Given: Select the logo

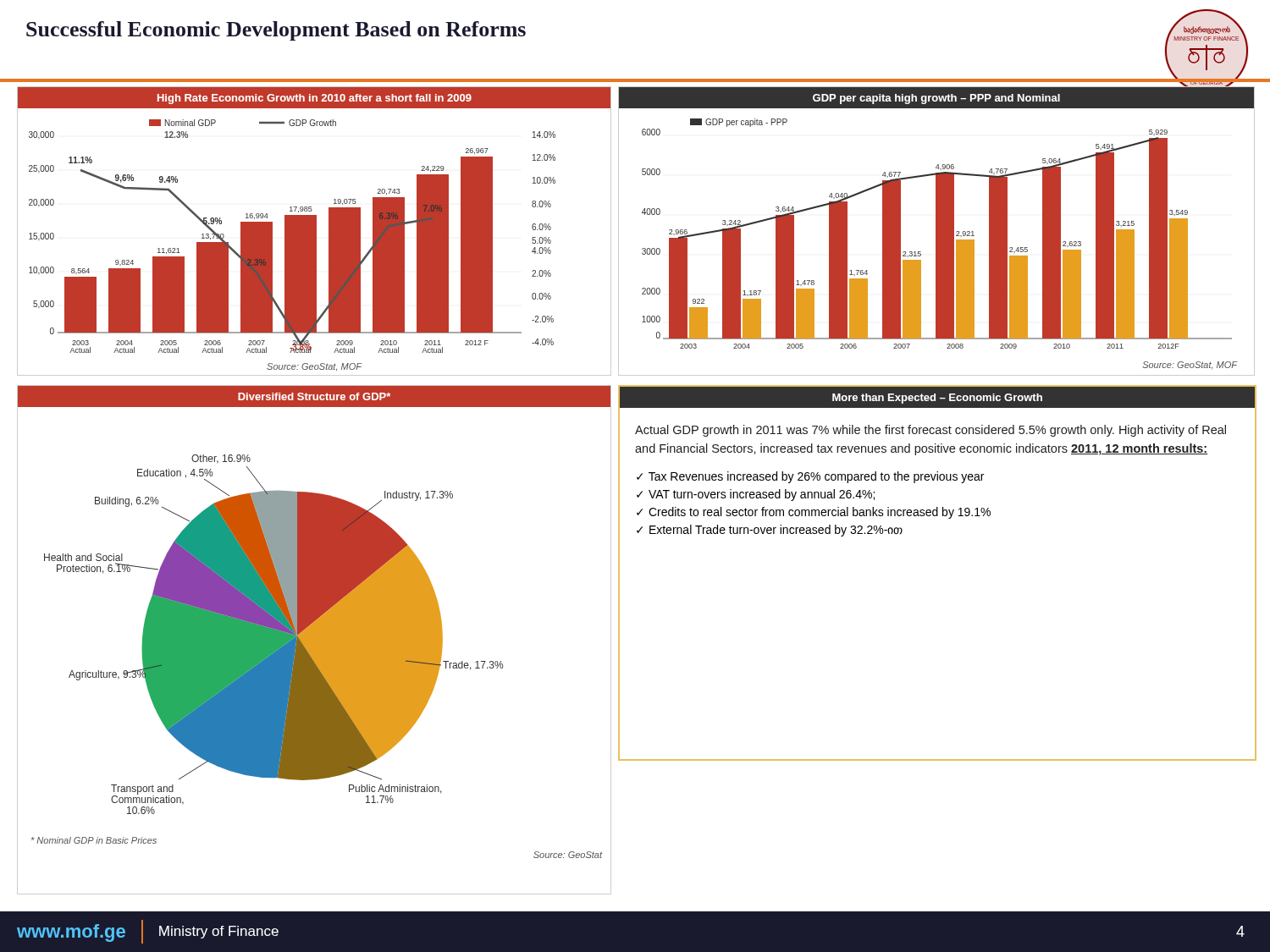Looking at the screenshot, I should coord(1206,51).
